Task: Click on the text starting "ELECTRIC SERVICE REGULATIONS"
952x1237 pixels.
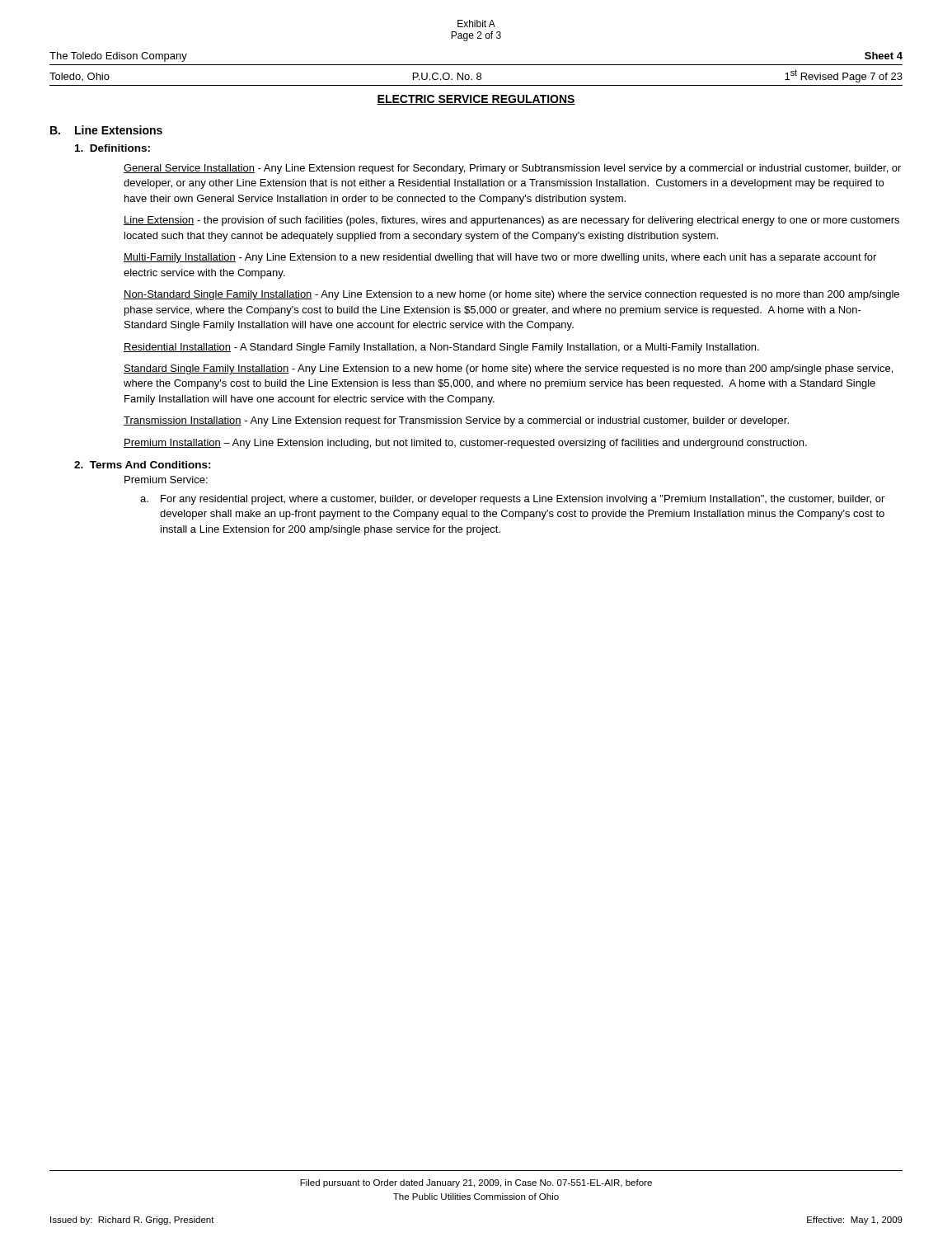Action: pyautogui.click(x=476, y=99)
